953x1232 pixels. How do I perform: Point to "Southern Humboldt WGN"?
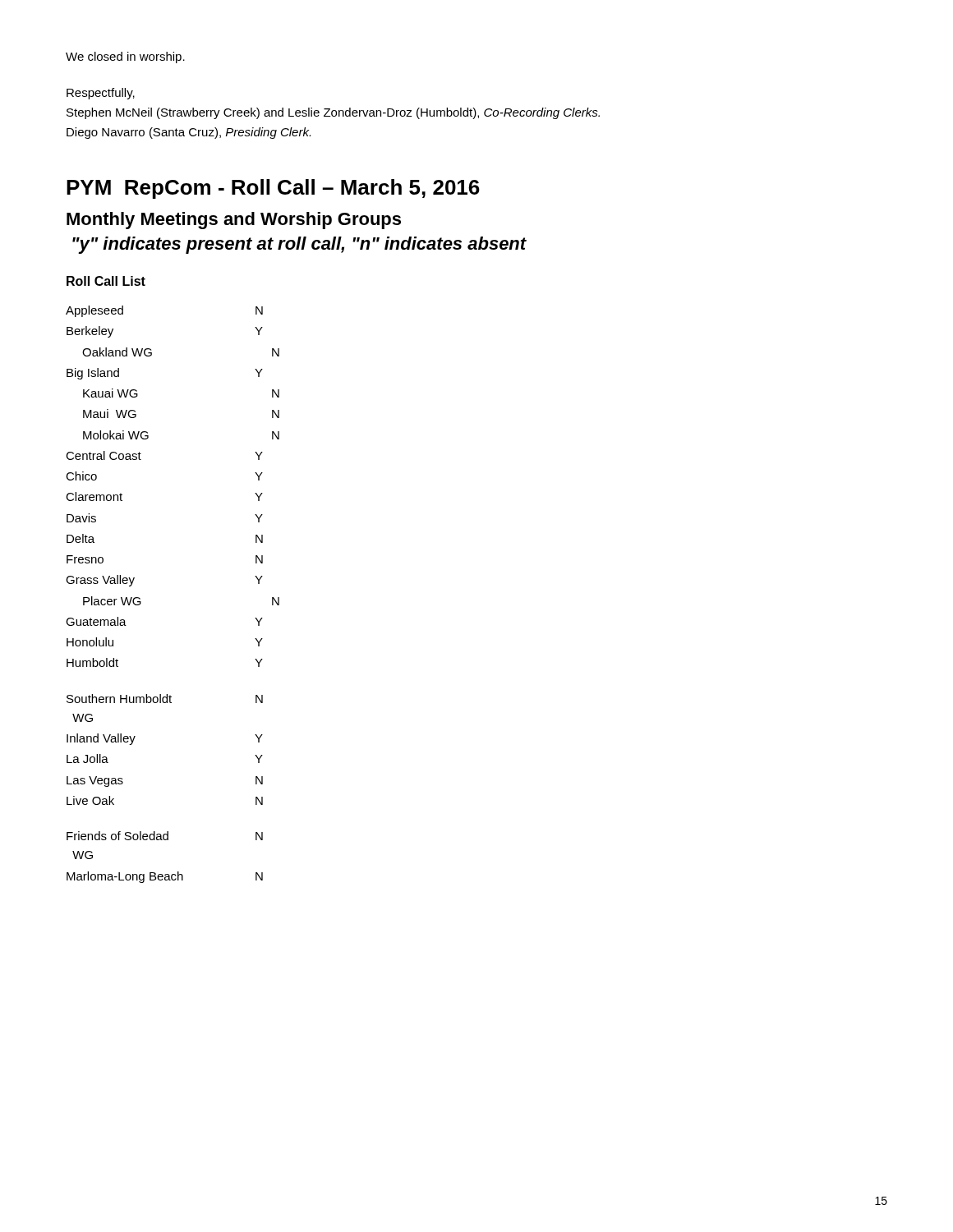(173, 708)
